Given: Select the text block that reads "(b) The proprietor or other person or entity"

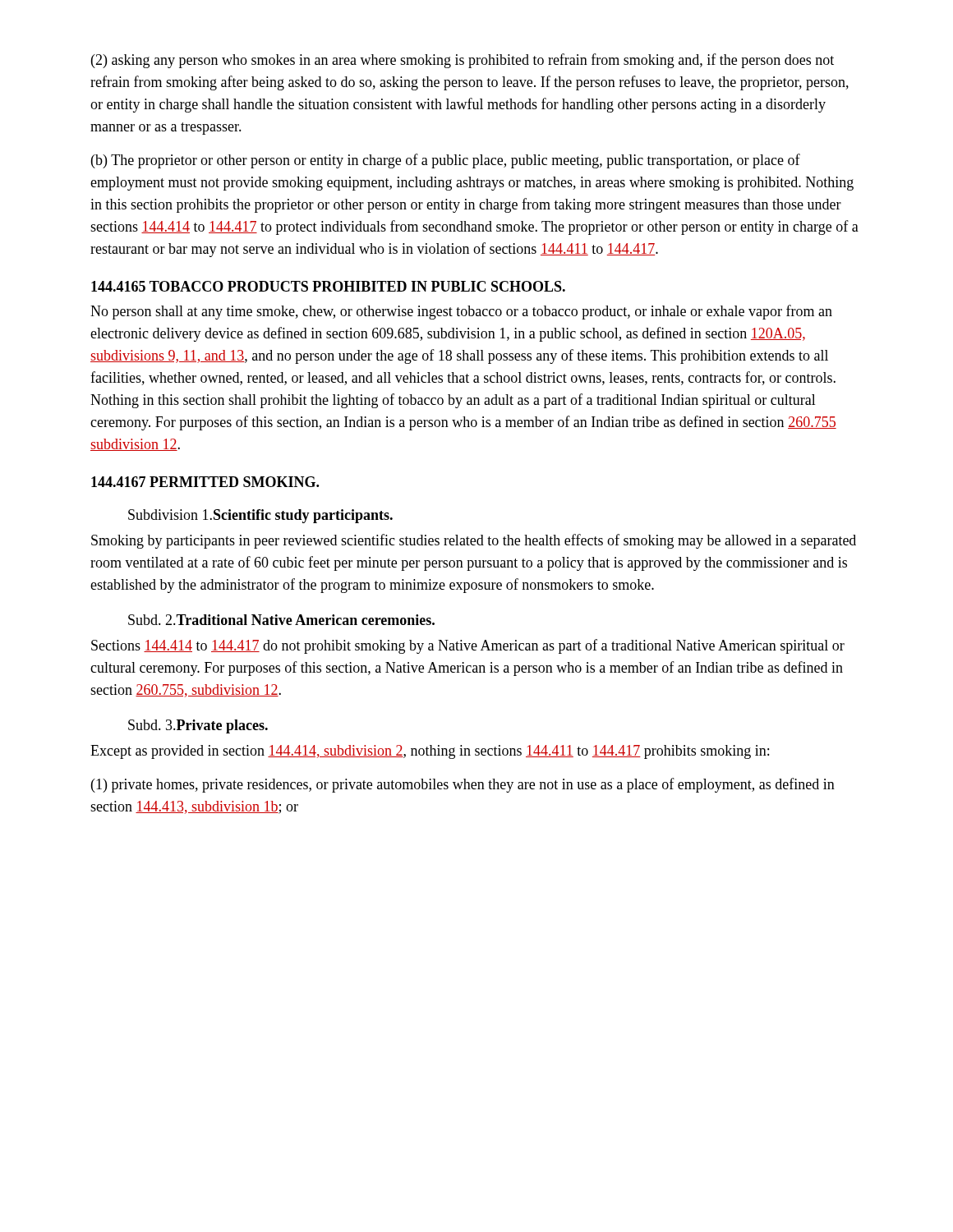Looking at the screenshot, I should click(476, 205).
